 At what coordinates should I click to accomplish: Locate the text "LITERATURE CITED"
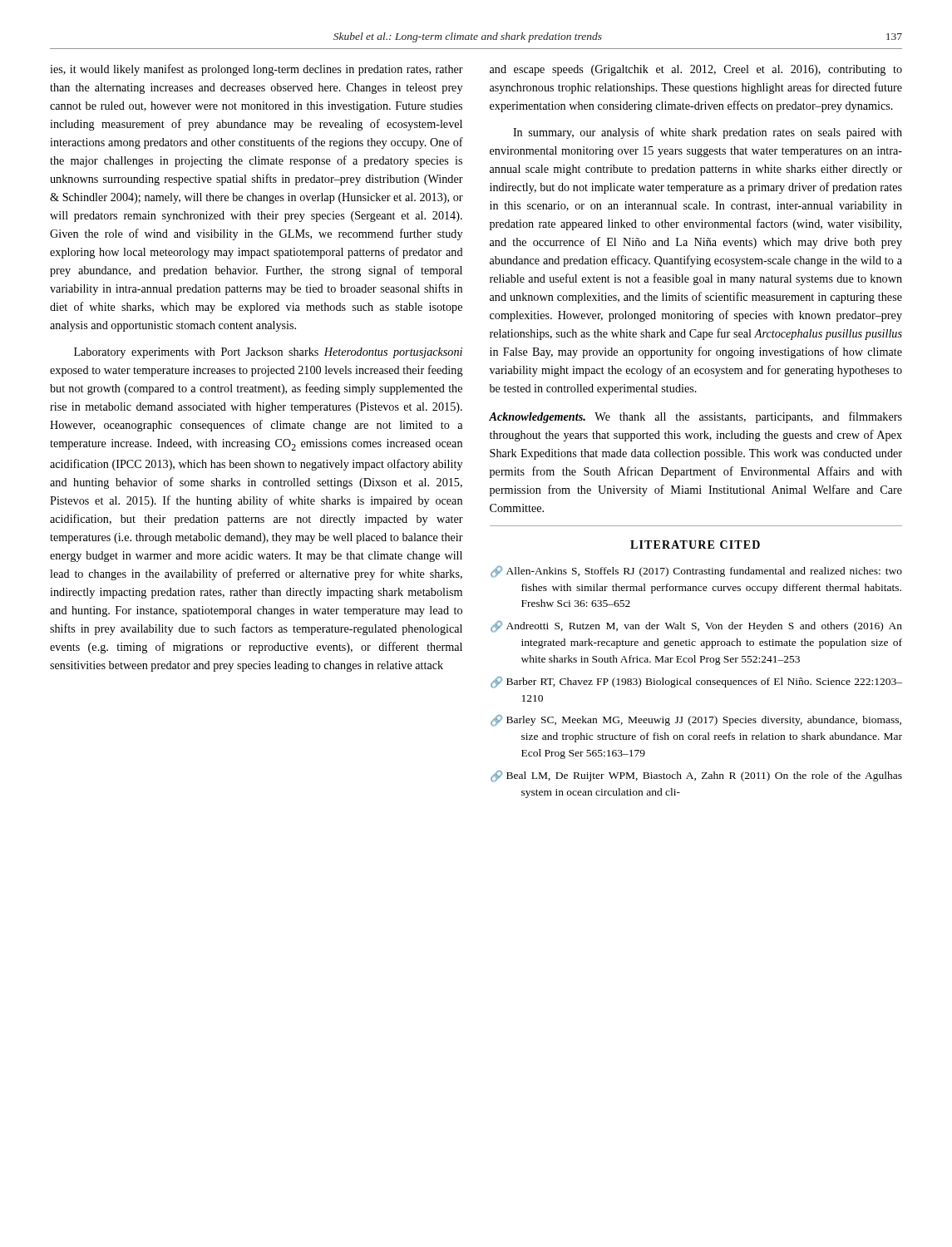point(696,545)
